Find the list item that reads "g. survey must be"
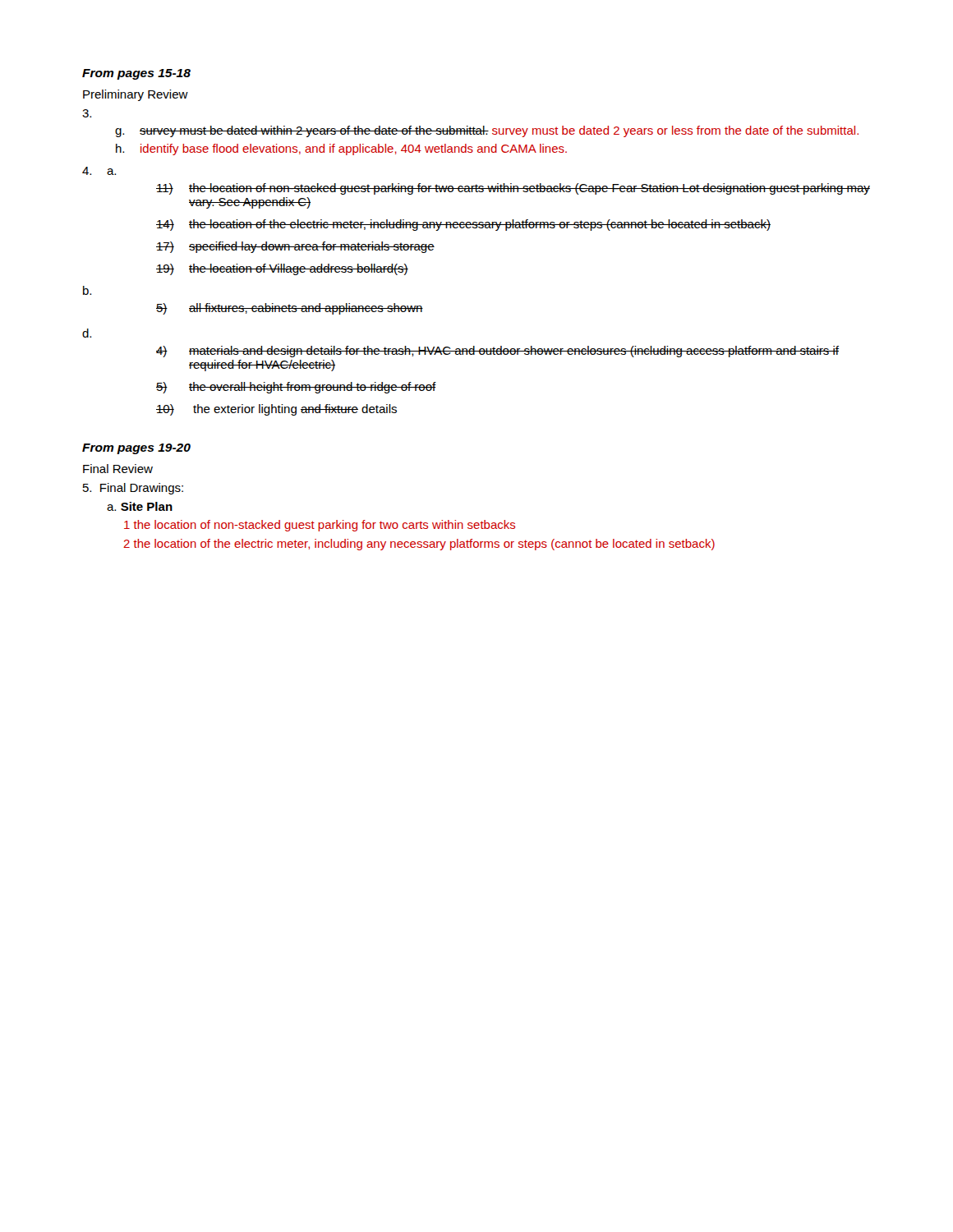Screen dimensions: 1232x953 click(487, 130)
